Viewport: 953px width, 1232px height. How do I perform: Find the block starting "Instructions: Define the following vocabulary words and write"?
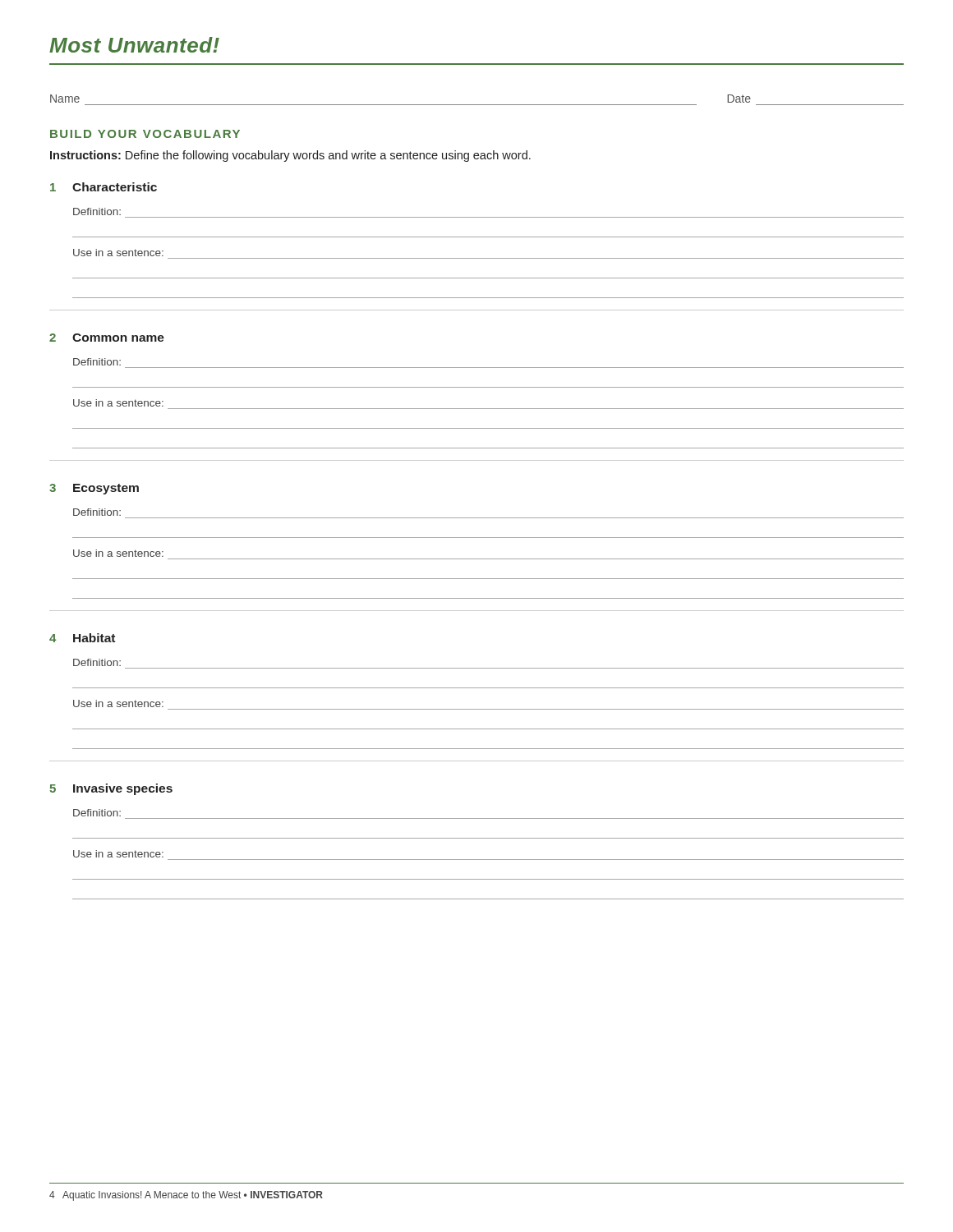pyautogui.click(x=290, y=155)
